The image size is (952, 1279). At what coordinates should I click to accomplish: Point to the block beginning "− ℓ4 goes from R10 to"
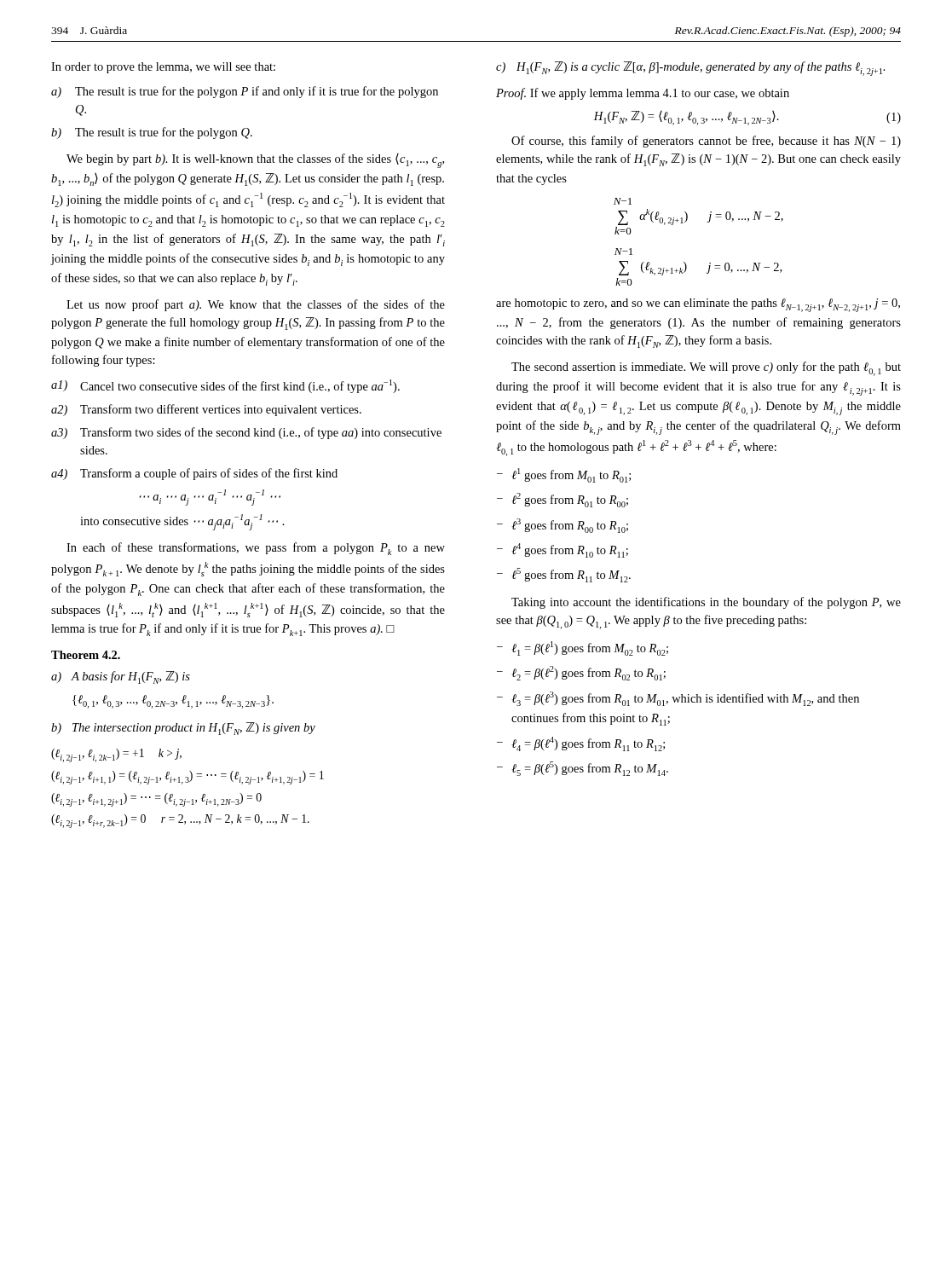click(562, 551)
